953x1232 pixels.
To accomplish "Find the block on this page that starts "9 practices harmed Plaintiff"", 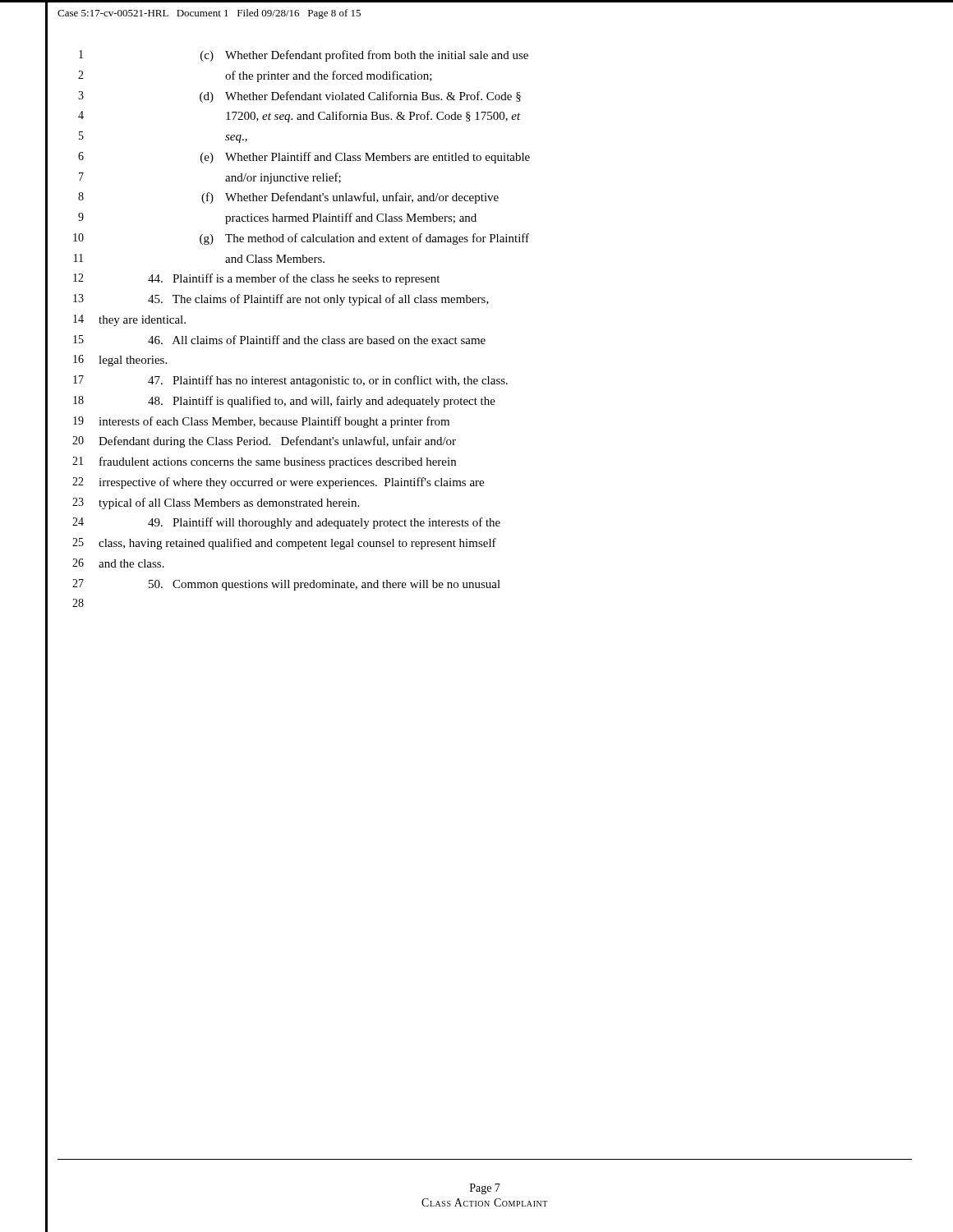I will [485, 218].
